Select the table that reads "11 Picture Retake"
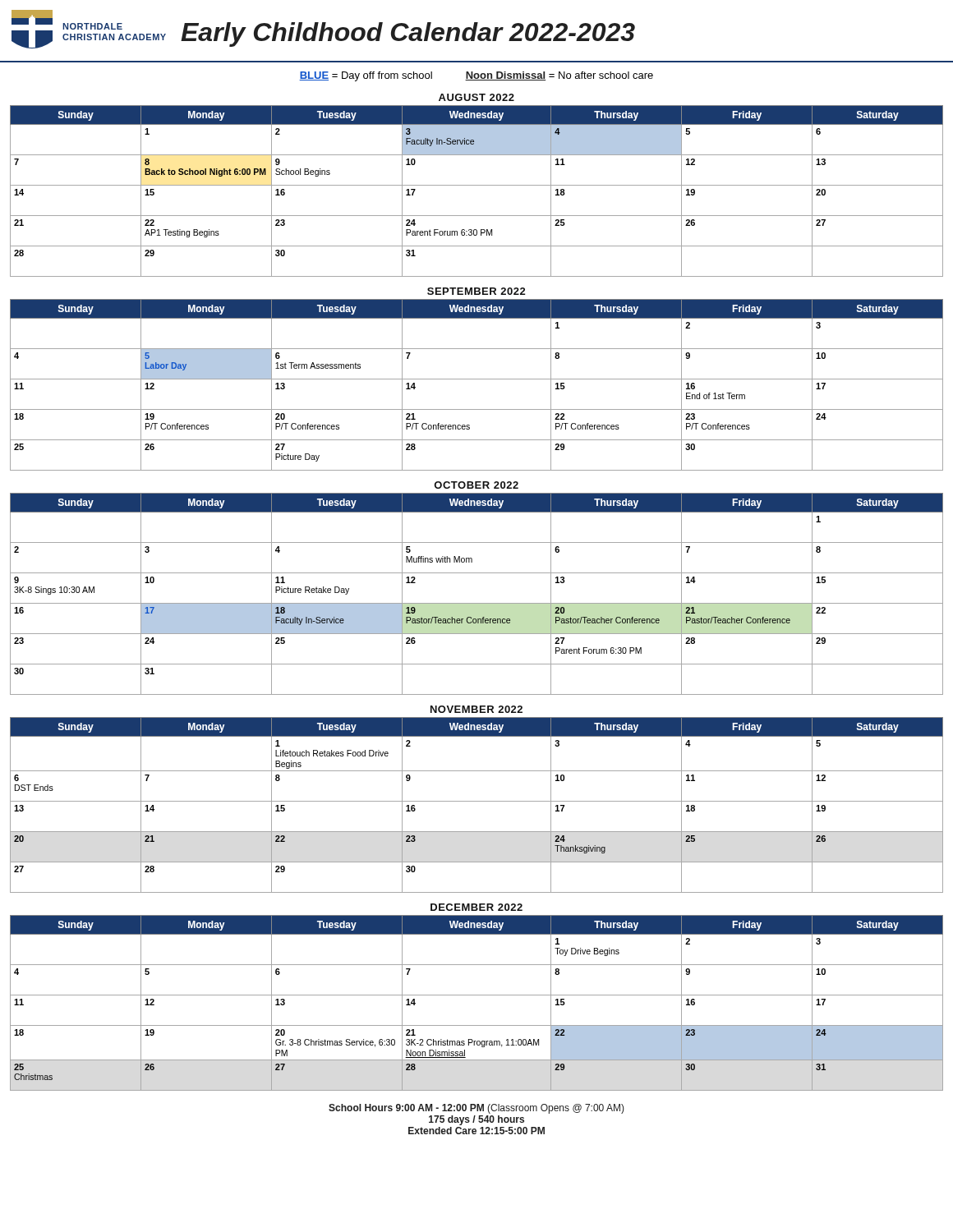The width and height of the screenshot is (953, 1232). point(476,585)
